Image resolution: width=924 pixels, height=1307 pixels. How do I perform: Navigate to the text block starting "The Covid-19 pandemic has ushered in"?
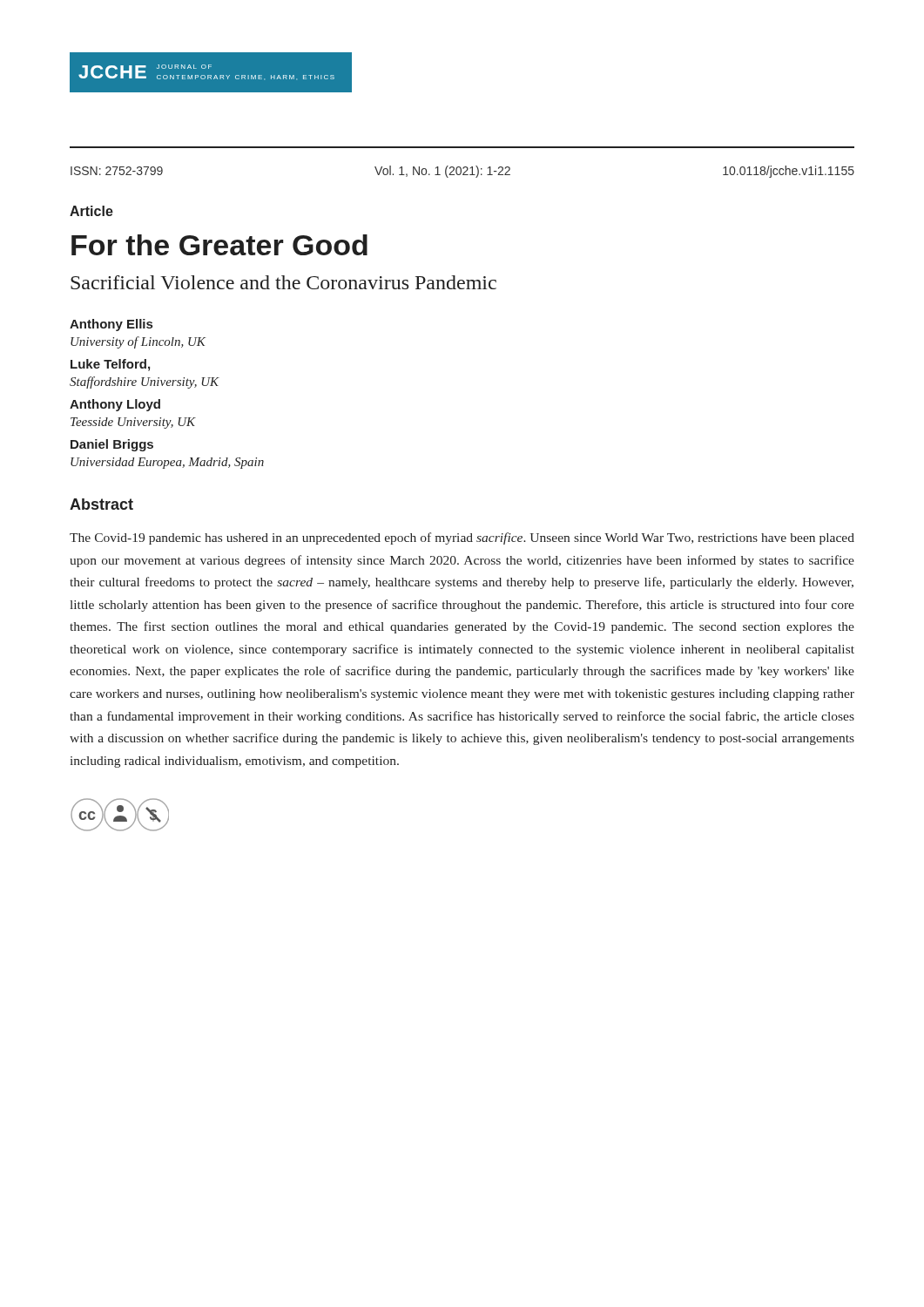click(x=462, y=649)
